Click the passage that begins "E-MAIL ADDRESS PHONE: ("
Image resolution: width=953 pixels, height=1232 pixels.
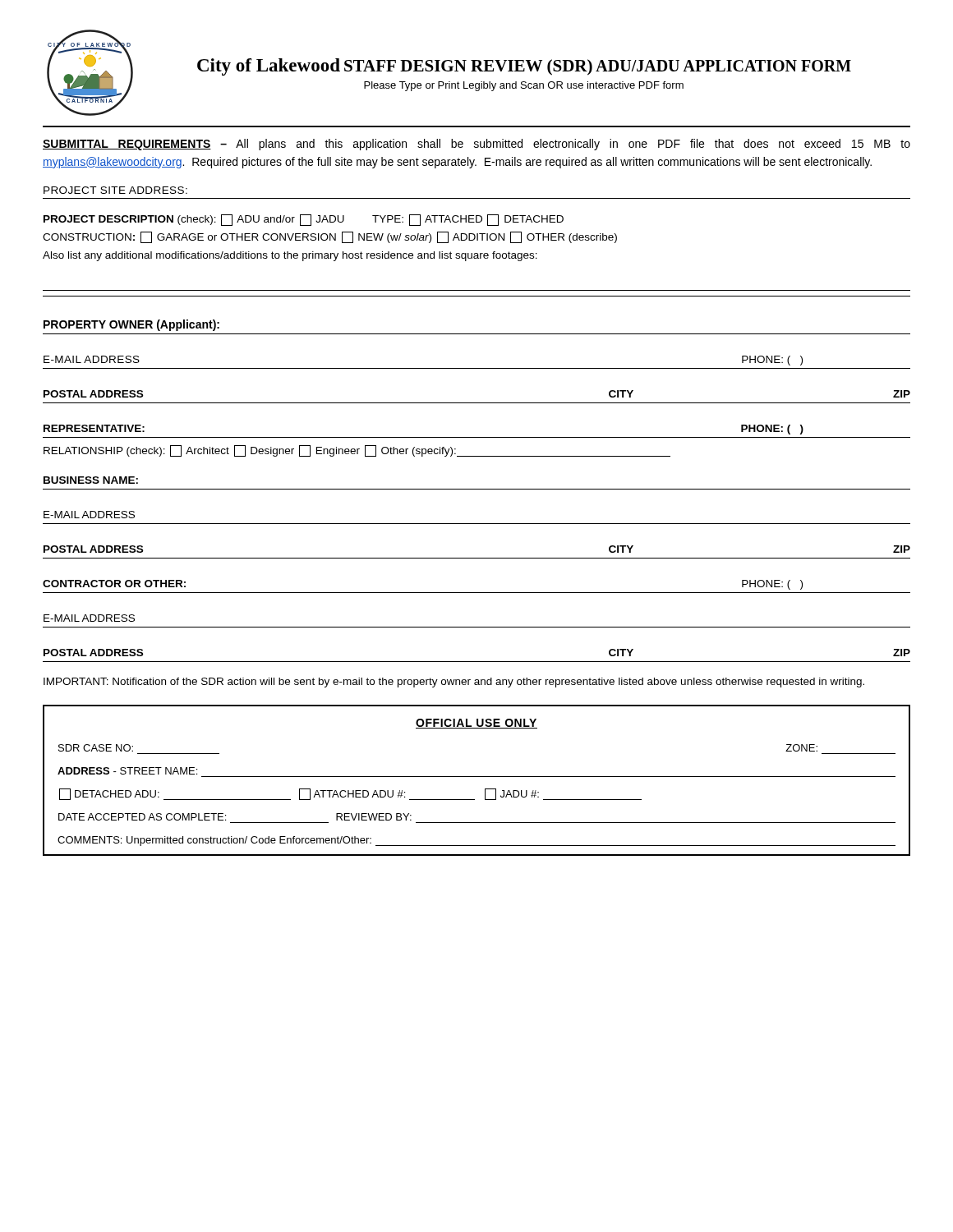pos(423,359)
